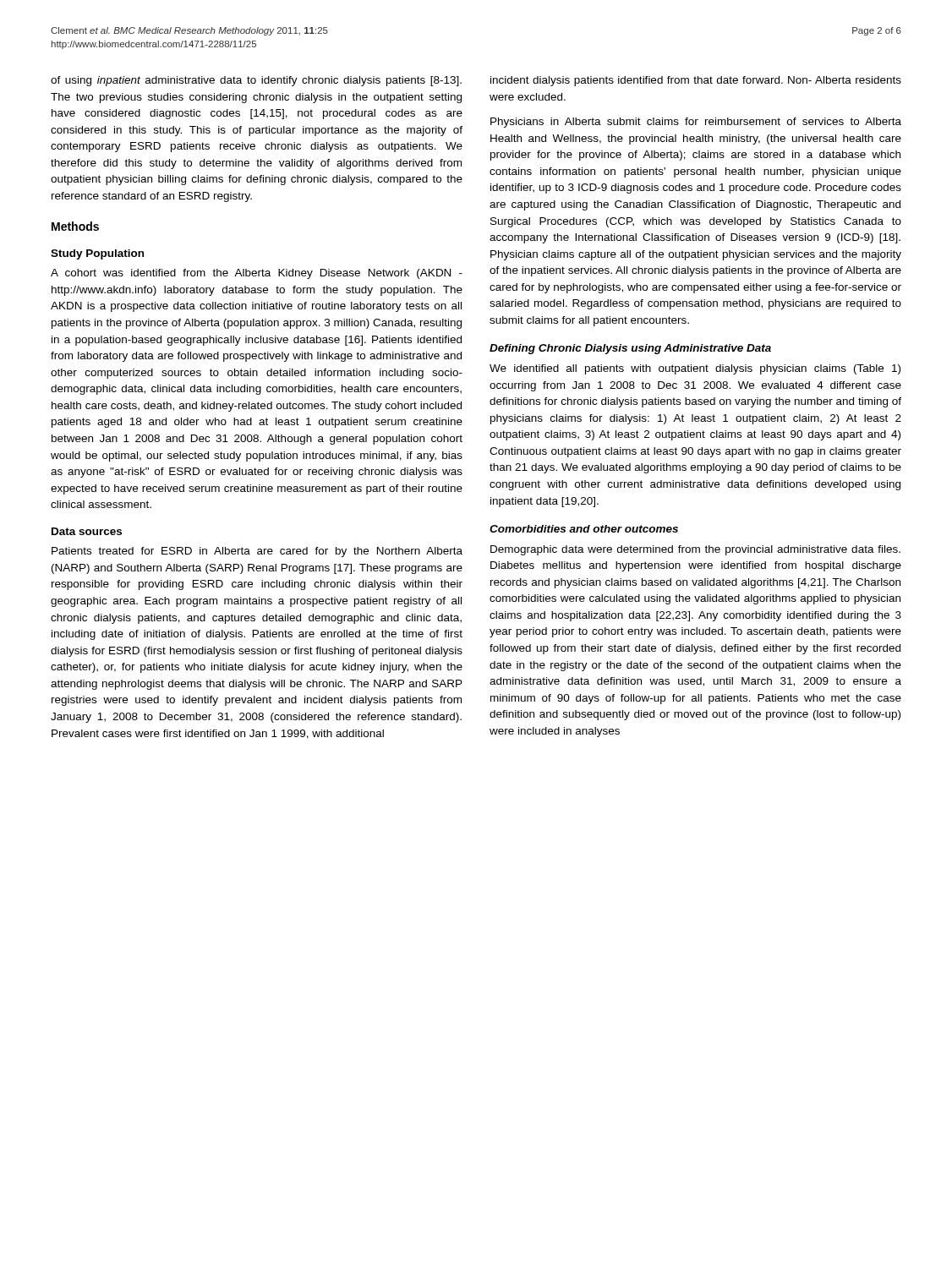Image resolution: width=952 pixels, height=1268 pixels.
Task: Select the text block that reads "of using inpatient administrative data to"
Action: click(x=257, y=138)
